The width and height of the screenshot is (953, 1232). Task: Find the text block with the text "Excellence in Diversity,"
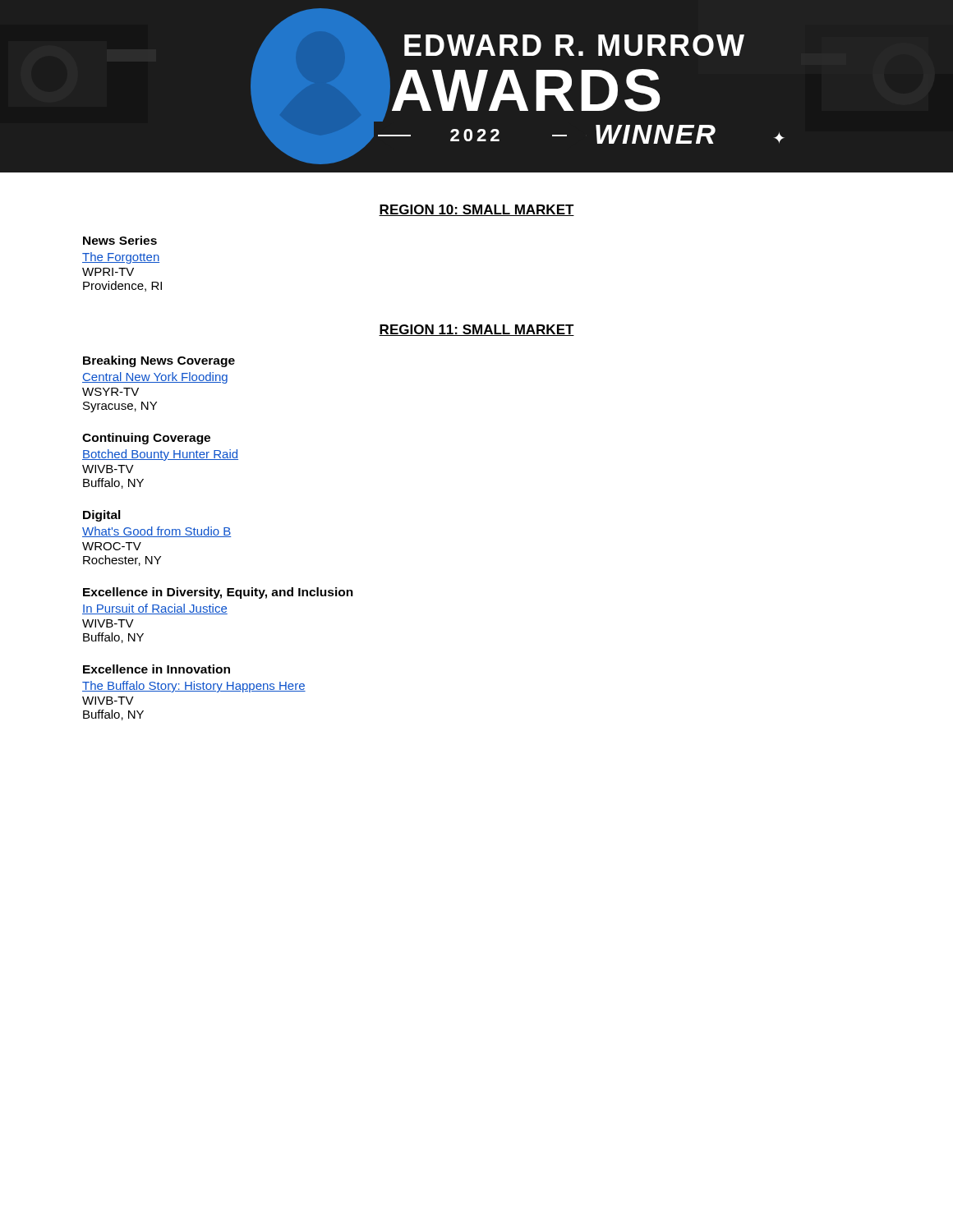(218, 593)
